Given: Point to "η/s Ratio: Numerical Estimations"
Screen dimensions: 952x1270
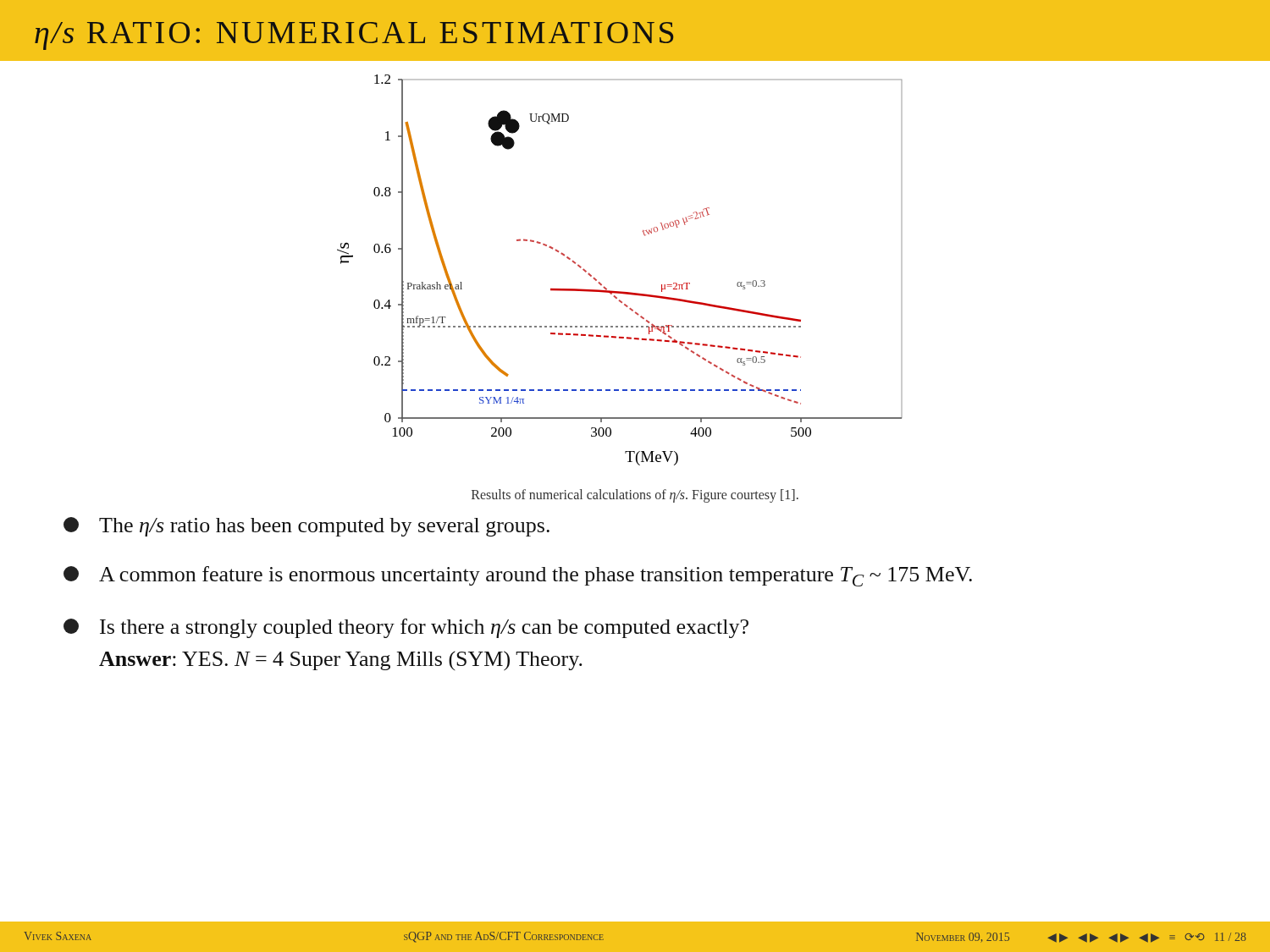Looking at the screenshot, I should (x=356, y=32).
